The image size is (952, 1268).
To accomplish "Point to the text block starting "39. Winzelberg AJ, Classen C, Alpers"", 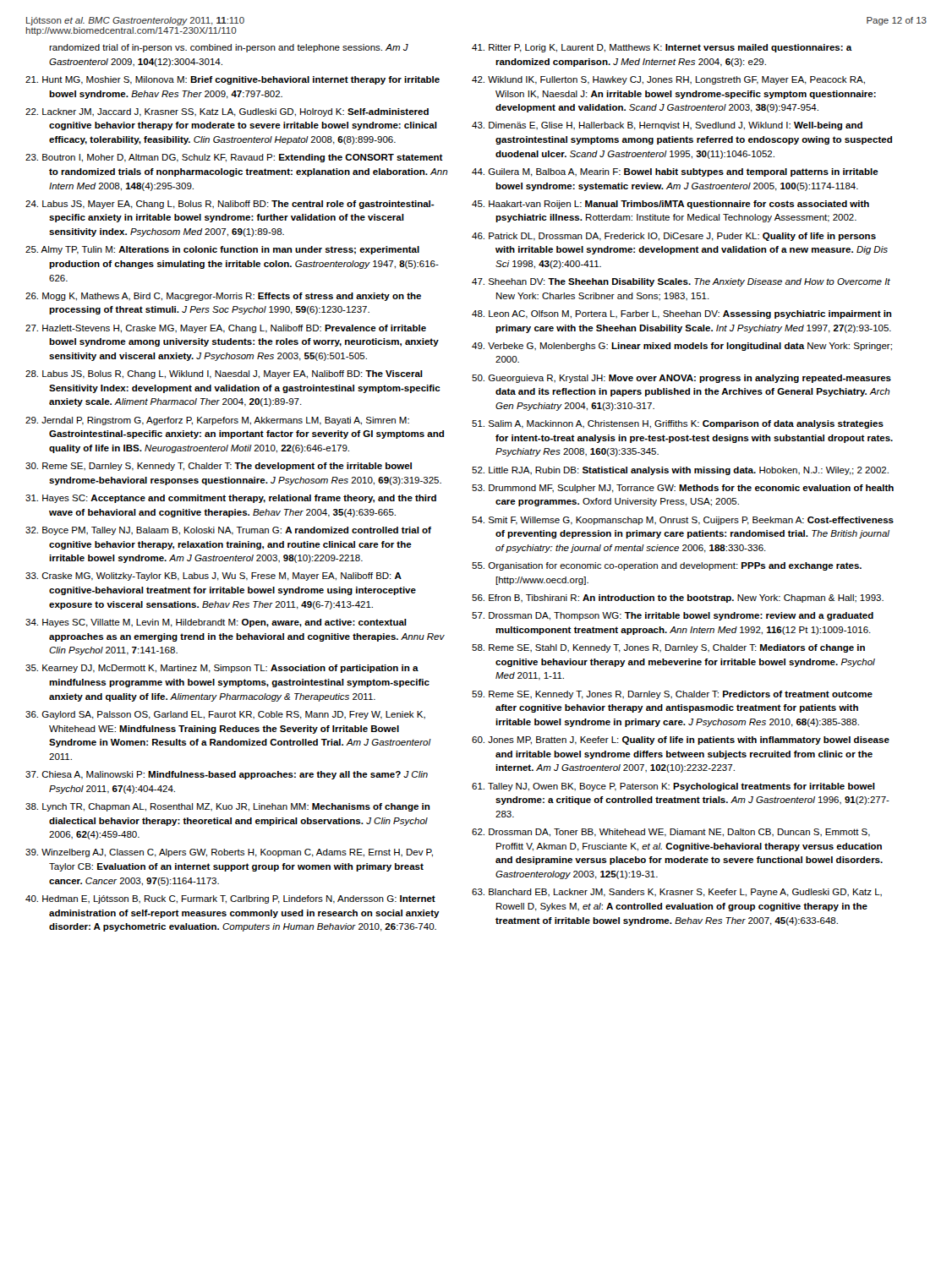I will 230,867.
